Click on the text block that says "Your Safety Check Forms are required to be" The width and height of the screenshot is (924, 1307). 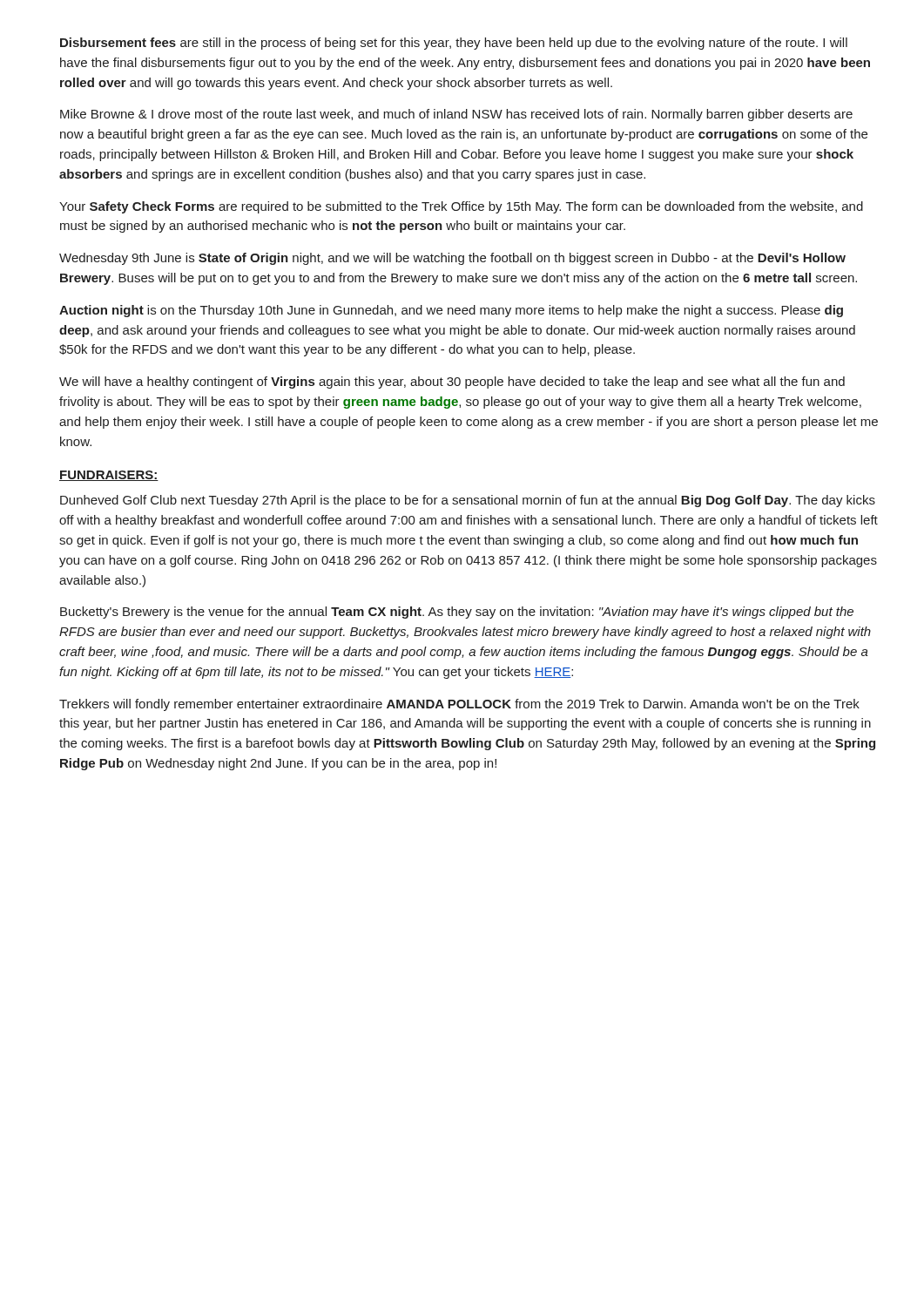[461, 216]
